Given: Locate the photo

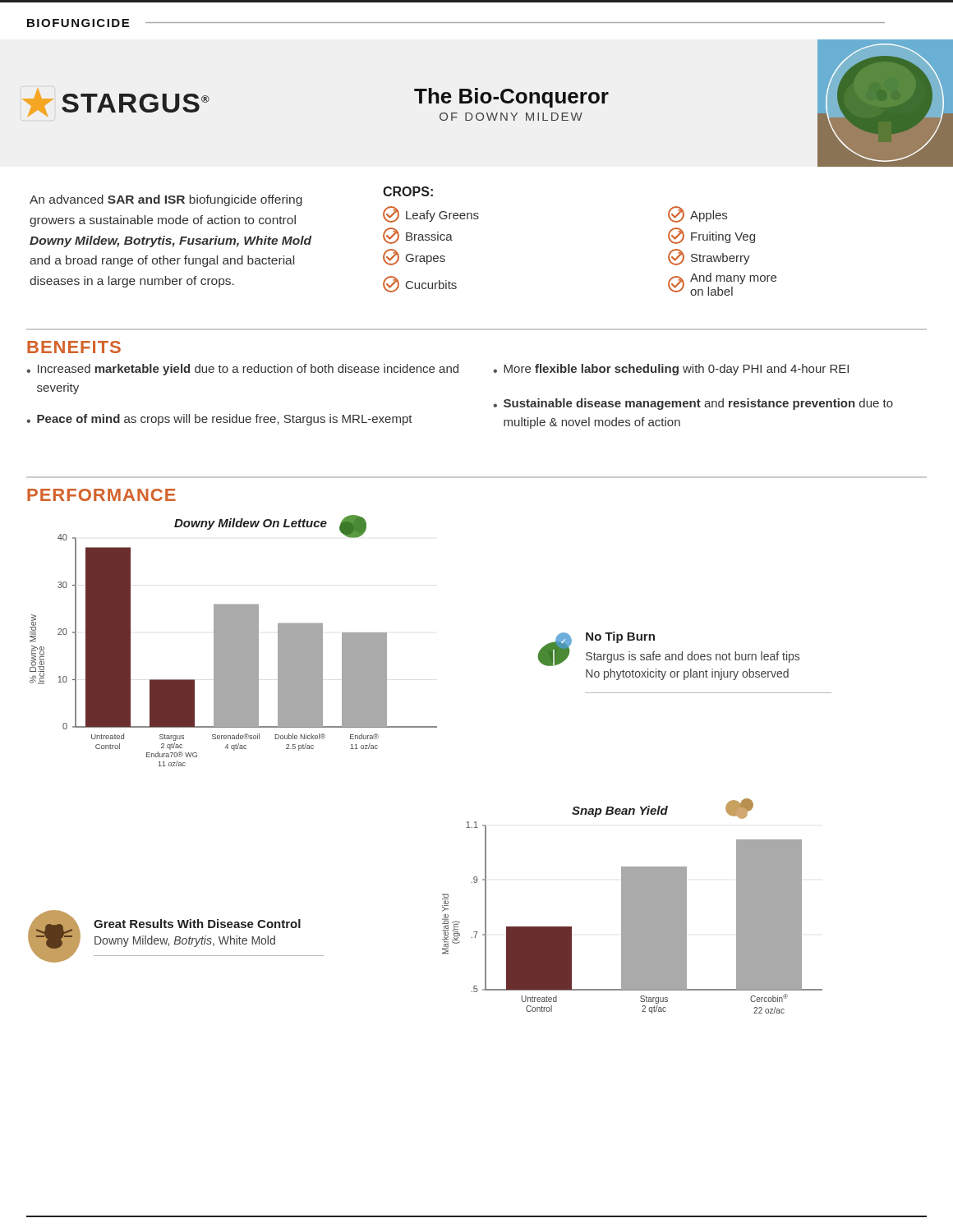Looking at the screenshot, I should pos(885,103).
